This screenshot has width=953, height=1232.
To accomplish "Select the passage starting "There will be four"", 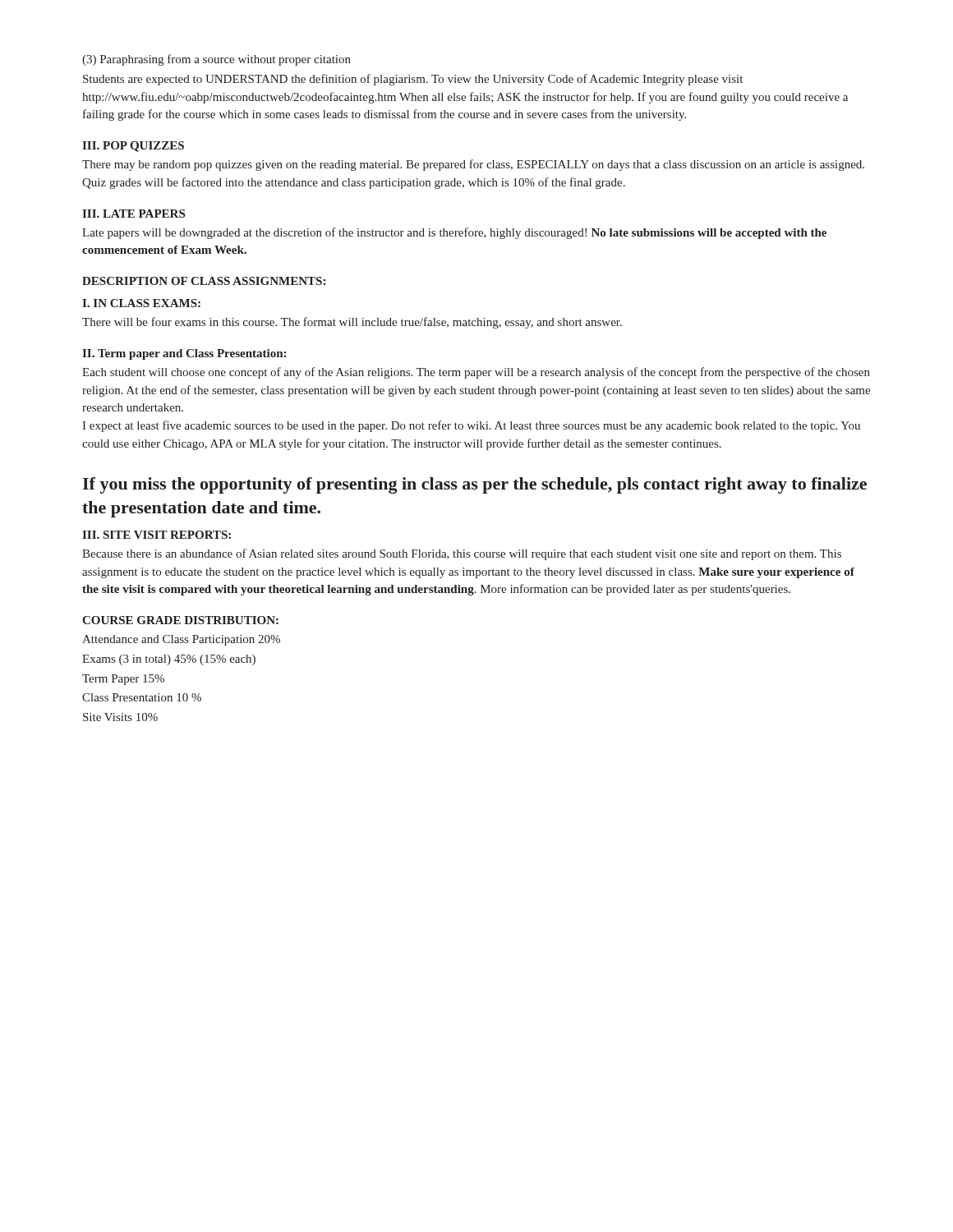I will (352, 322).
